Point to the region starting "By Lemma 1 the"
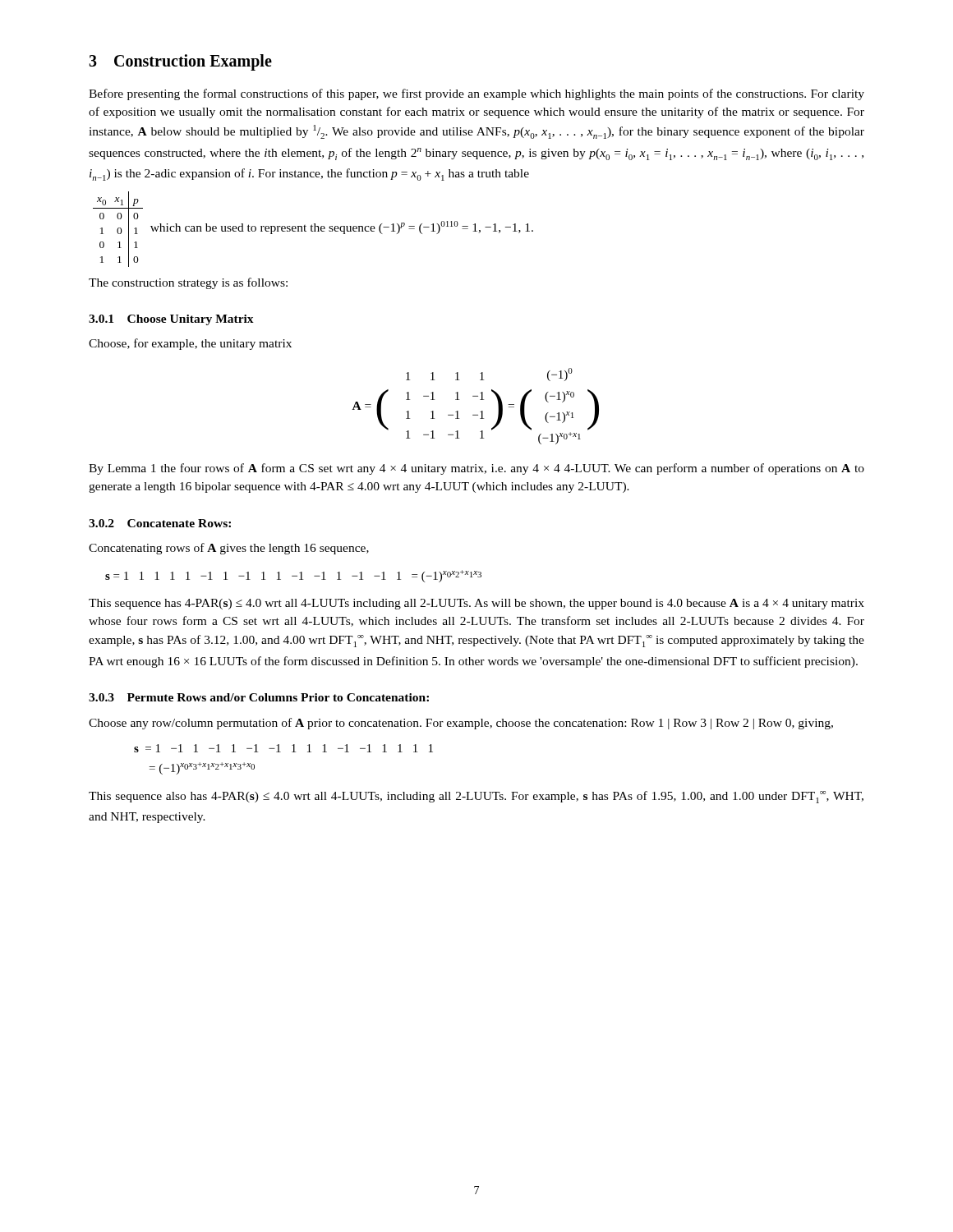Viewport: 953px width, 1232px height. [476, 478]
